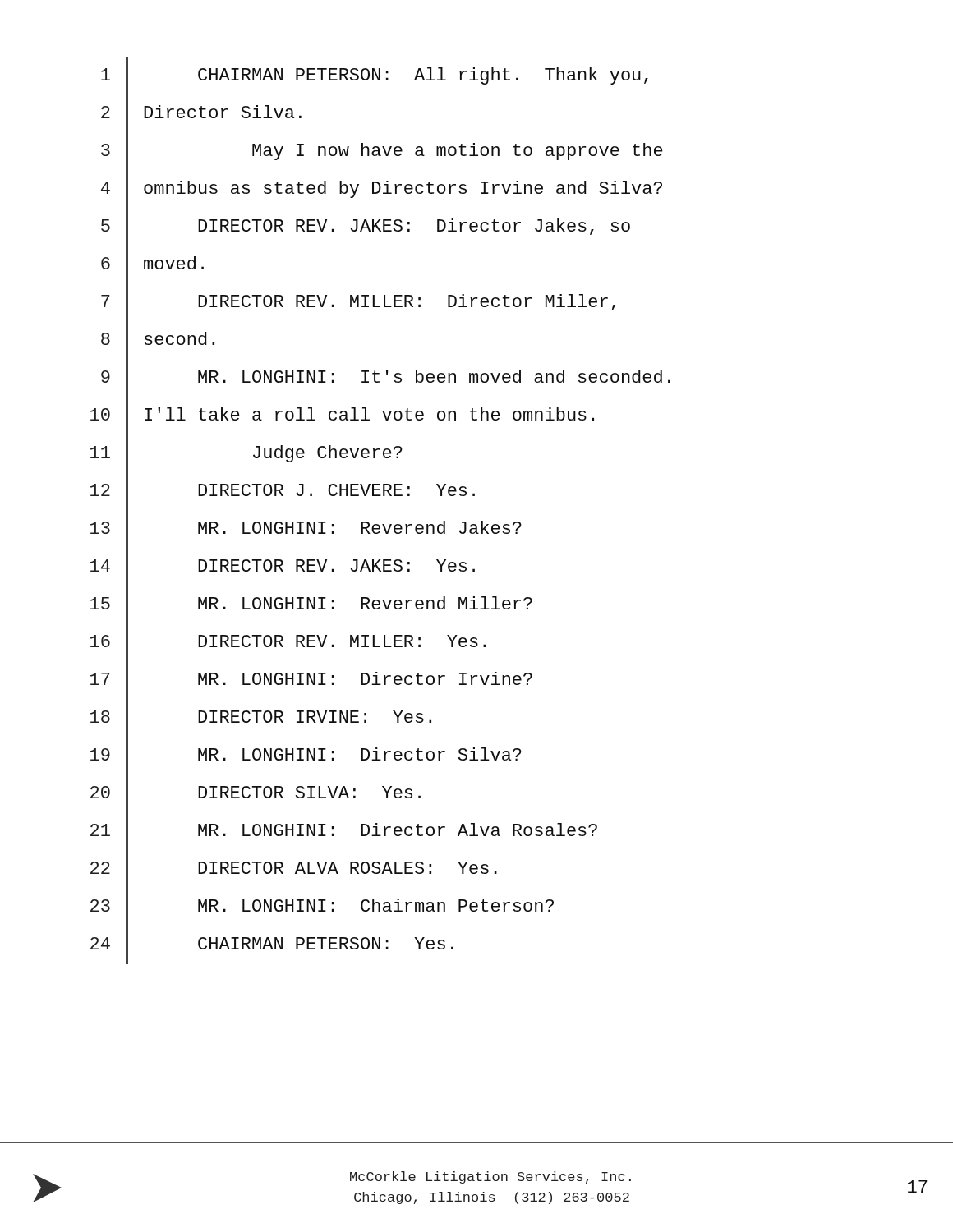Click on the list item with the text "15 MR. LONGHINI: Reverend Miller?"
Viewport: 953px width, 1232px height.
[485, 605]
